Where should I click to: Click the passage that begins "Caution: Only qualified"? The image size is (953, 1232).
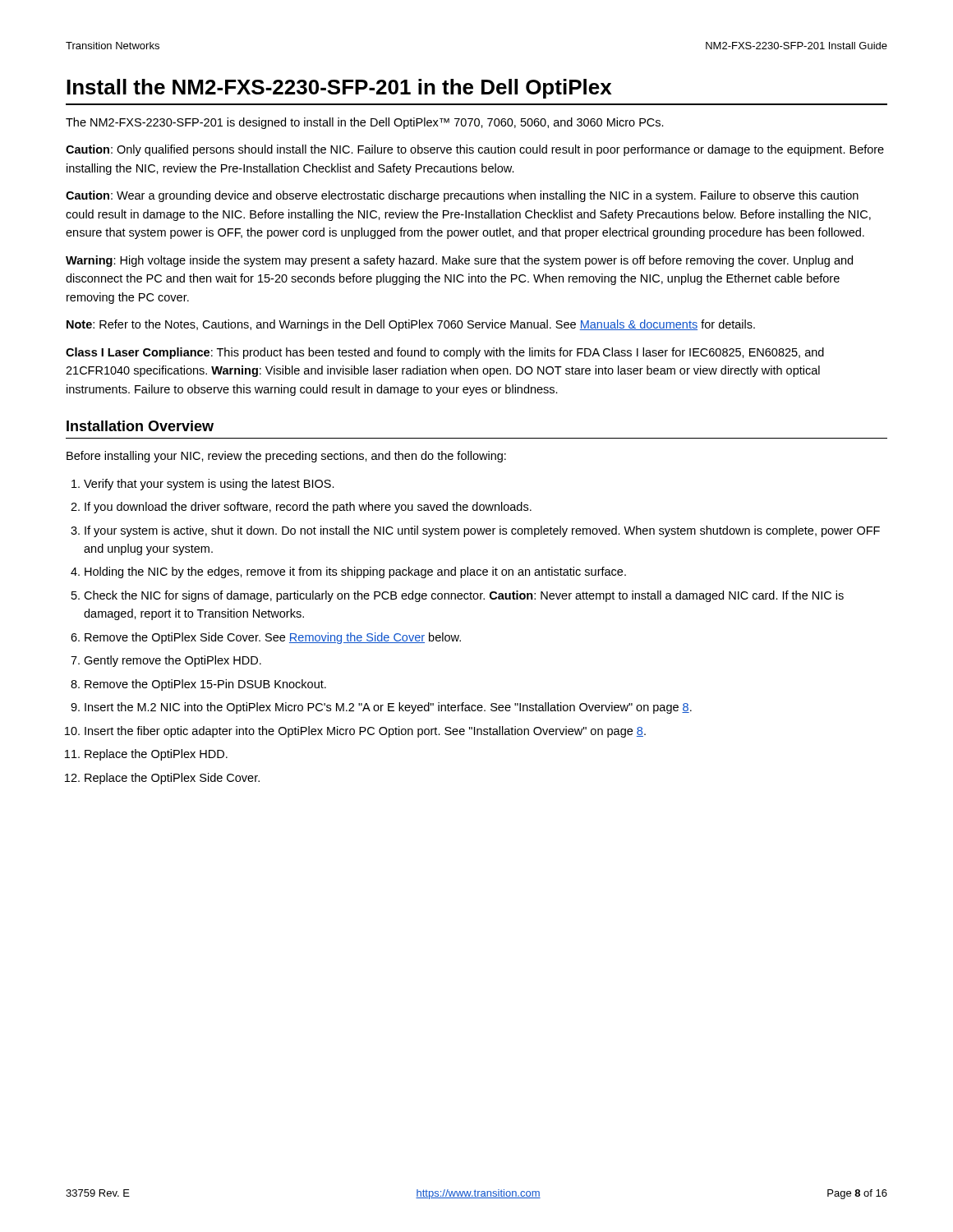click(x=475, y=159)
